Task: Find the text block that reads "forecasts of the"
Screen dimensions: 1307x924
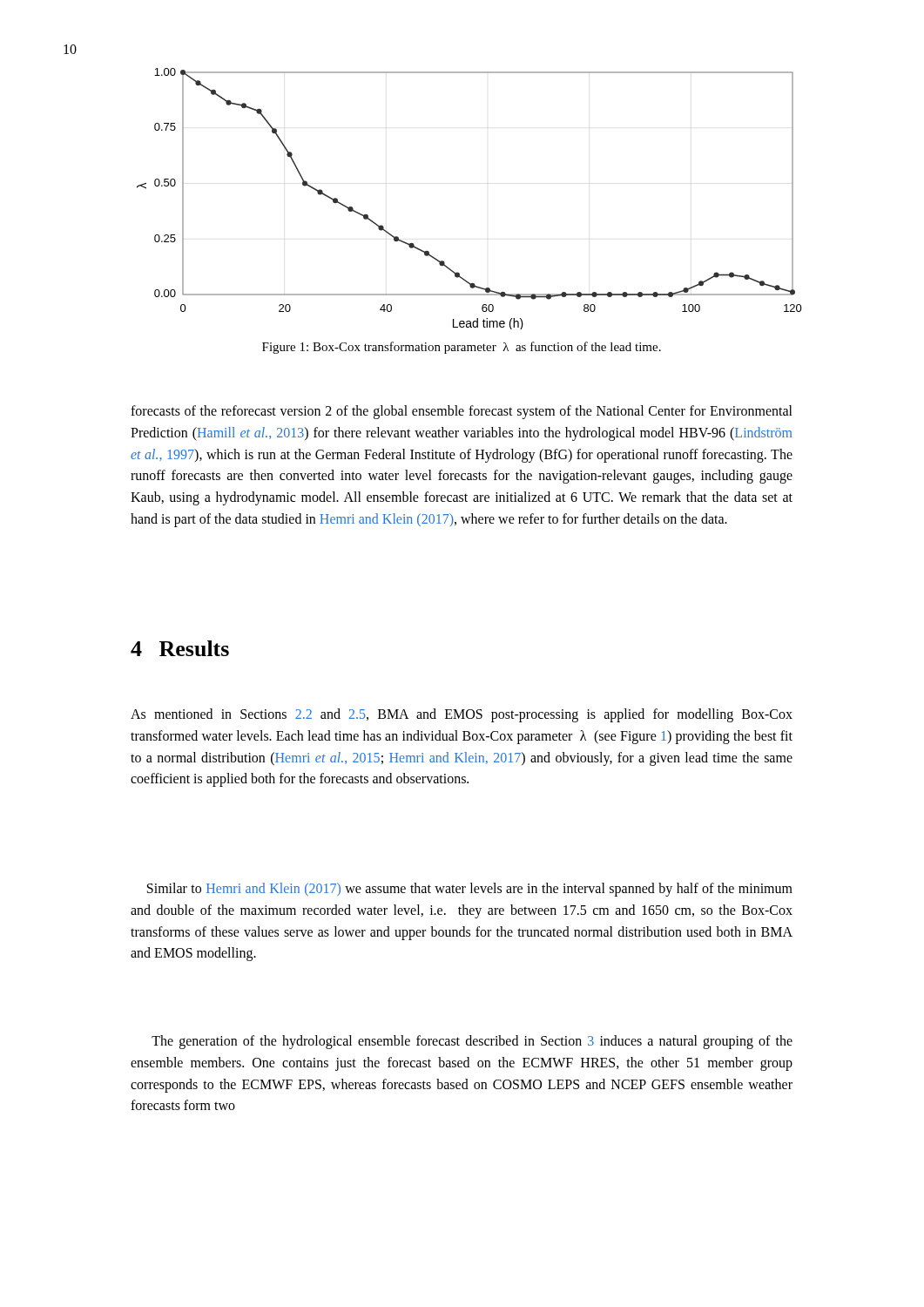Action: pyautogui.click(x=462, y=465)
